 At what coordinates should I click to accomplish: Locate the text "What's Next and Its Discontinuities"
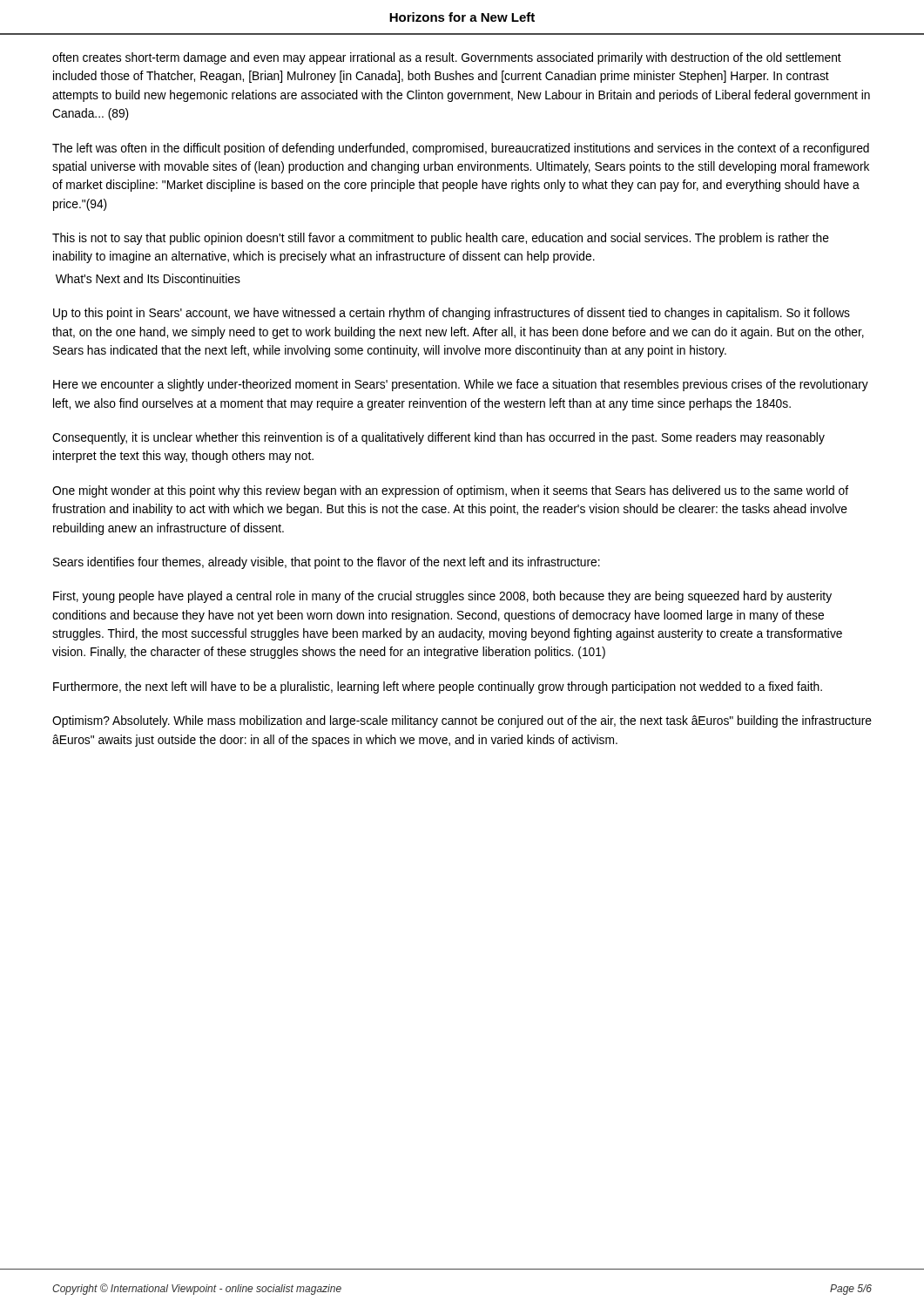tap(146, 279)
